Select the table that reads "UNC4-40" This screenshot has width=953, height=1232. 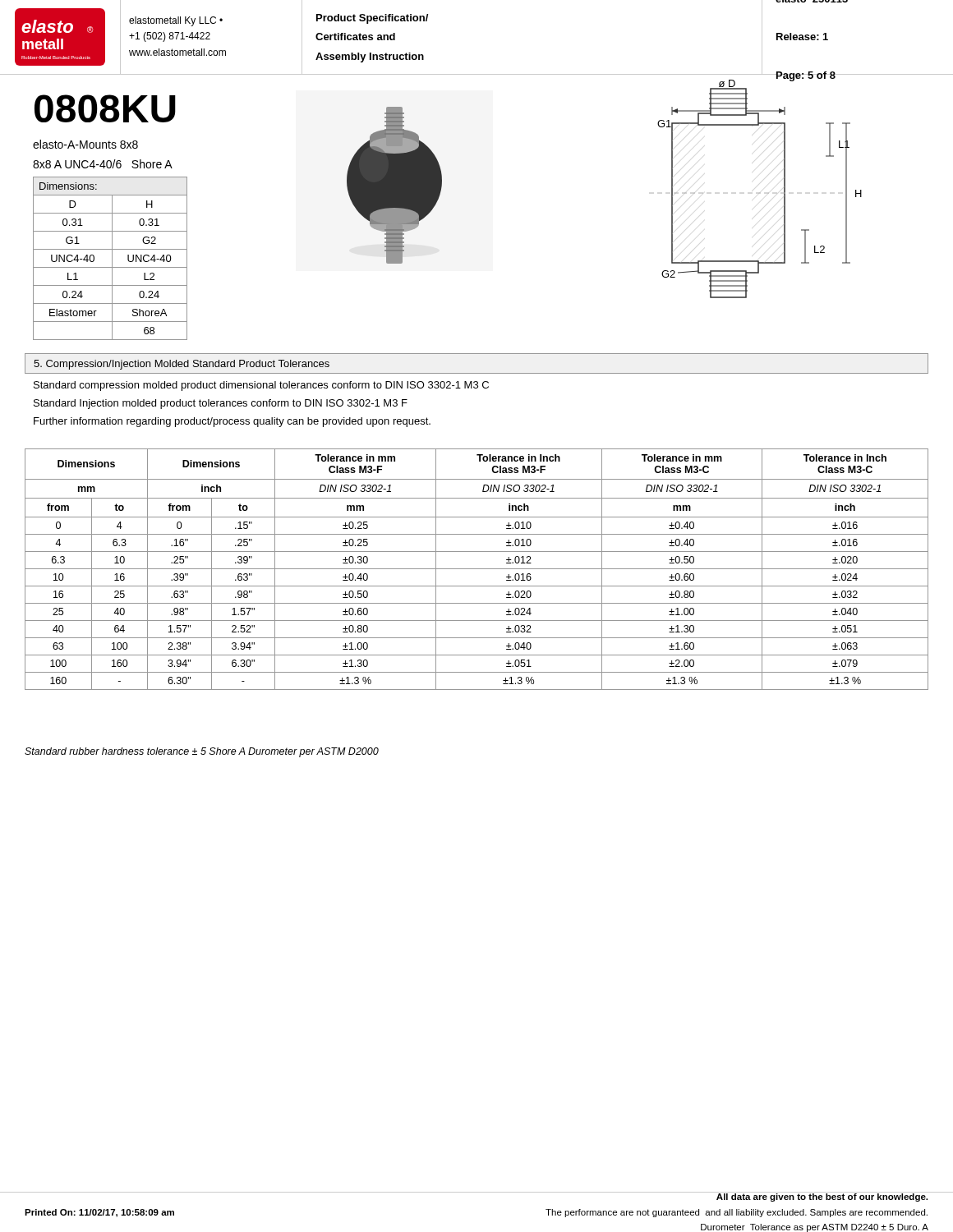coord(110,258)
